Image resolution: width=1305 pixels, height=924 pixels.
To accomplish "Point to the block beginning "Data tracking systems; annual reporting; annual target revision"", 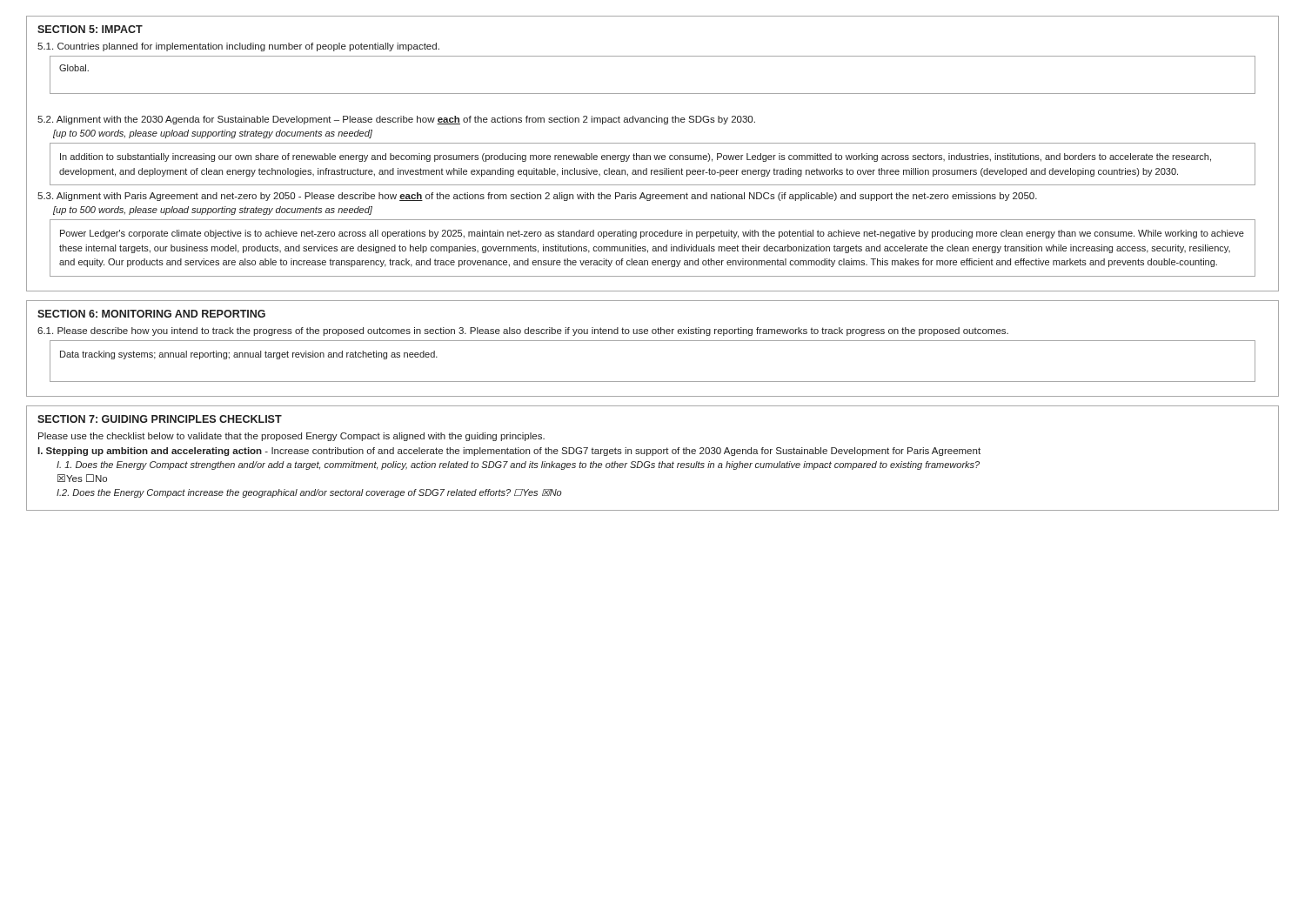I will 249,354.
